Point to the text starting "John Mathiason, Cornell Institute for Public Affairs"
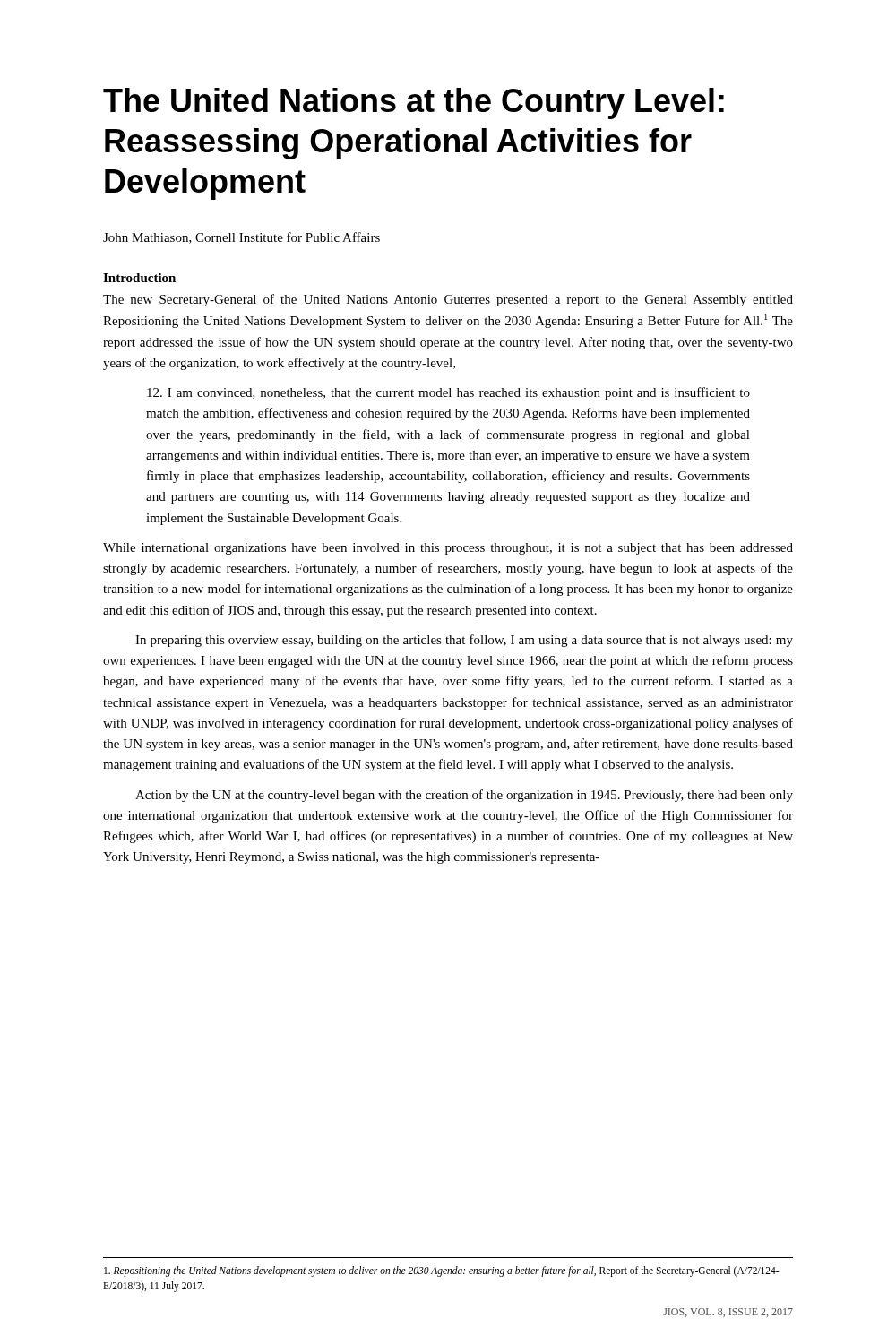The image size is (896, 1344). click(242, 237)
